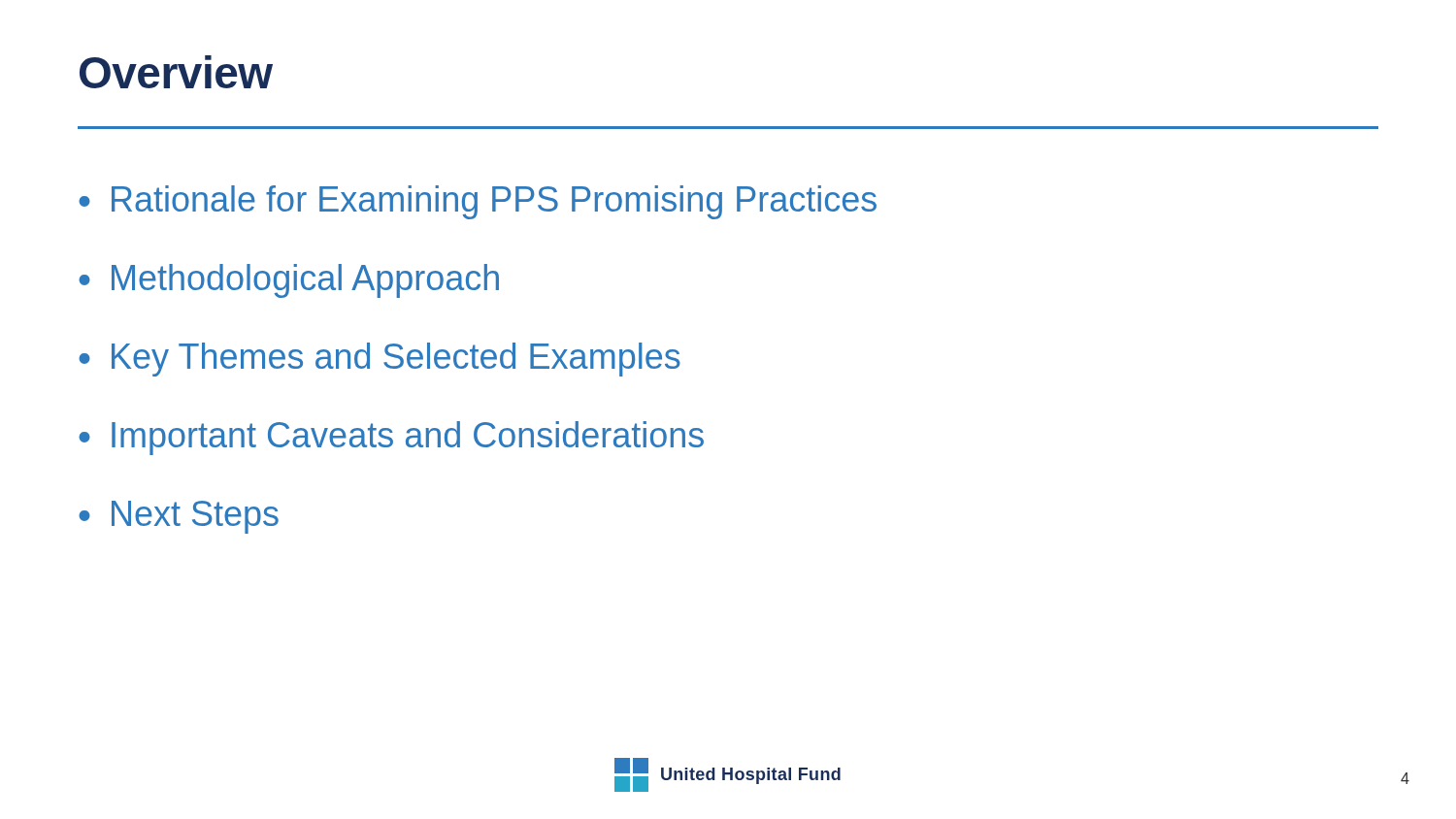Find "• Important Caveats and Considerations" on this page
This screenshot has height=819, width=1456.
tap(391, 436)
